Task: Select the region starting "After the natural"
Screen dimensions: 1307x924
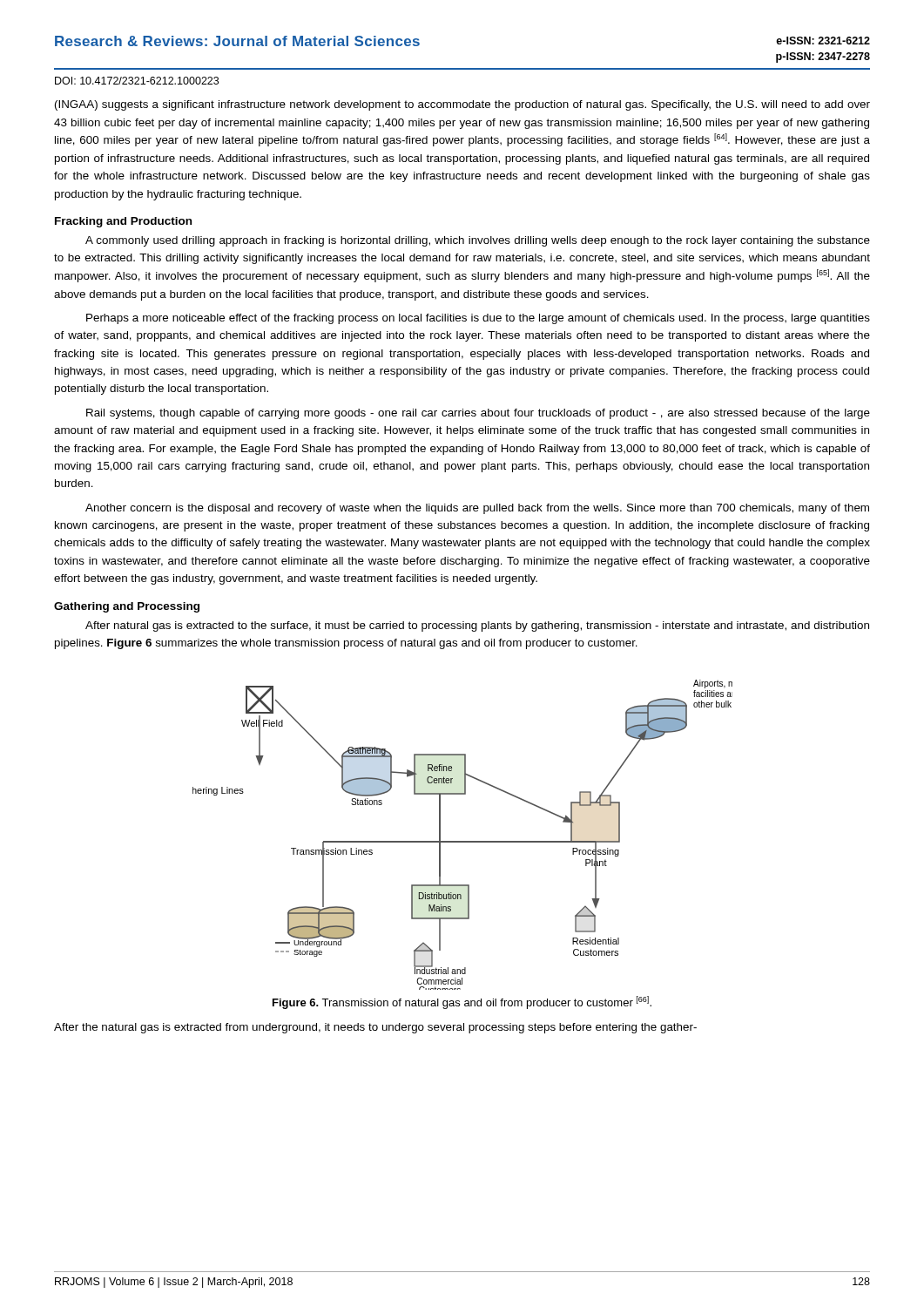Action: (376, 1027)
